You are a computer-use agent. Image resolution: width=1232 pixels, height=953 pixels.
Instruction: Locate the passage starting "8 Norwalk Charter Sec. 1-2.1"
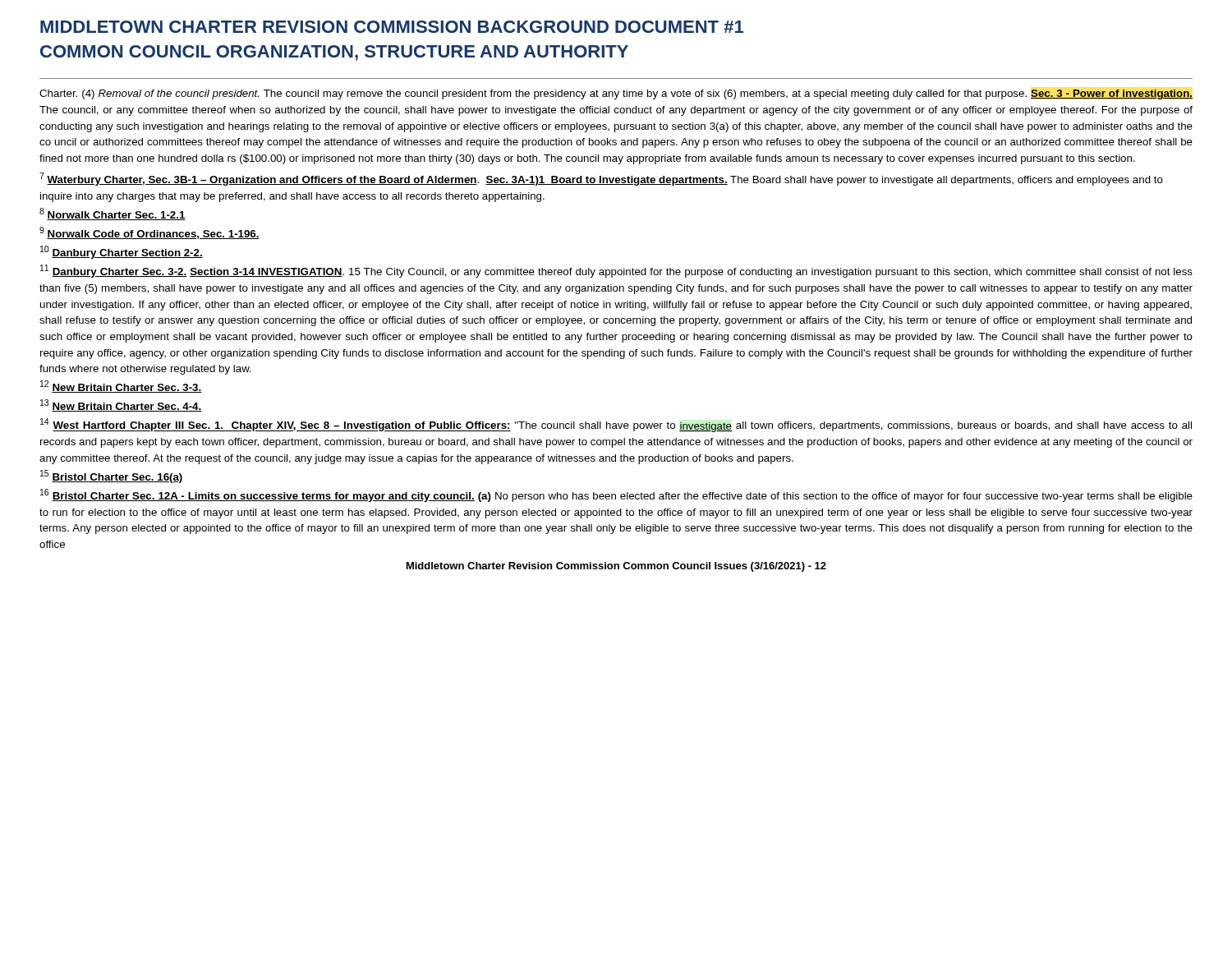pos(112,213)
